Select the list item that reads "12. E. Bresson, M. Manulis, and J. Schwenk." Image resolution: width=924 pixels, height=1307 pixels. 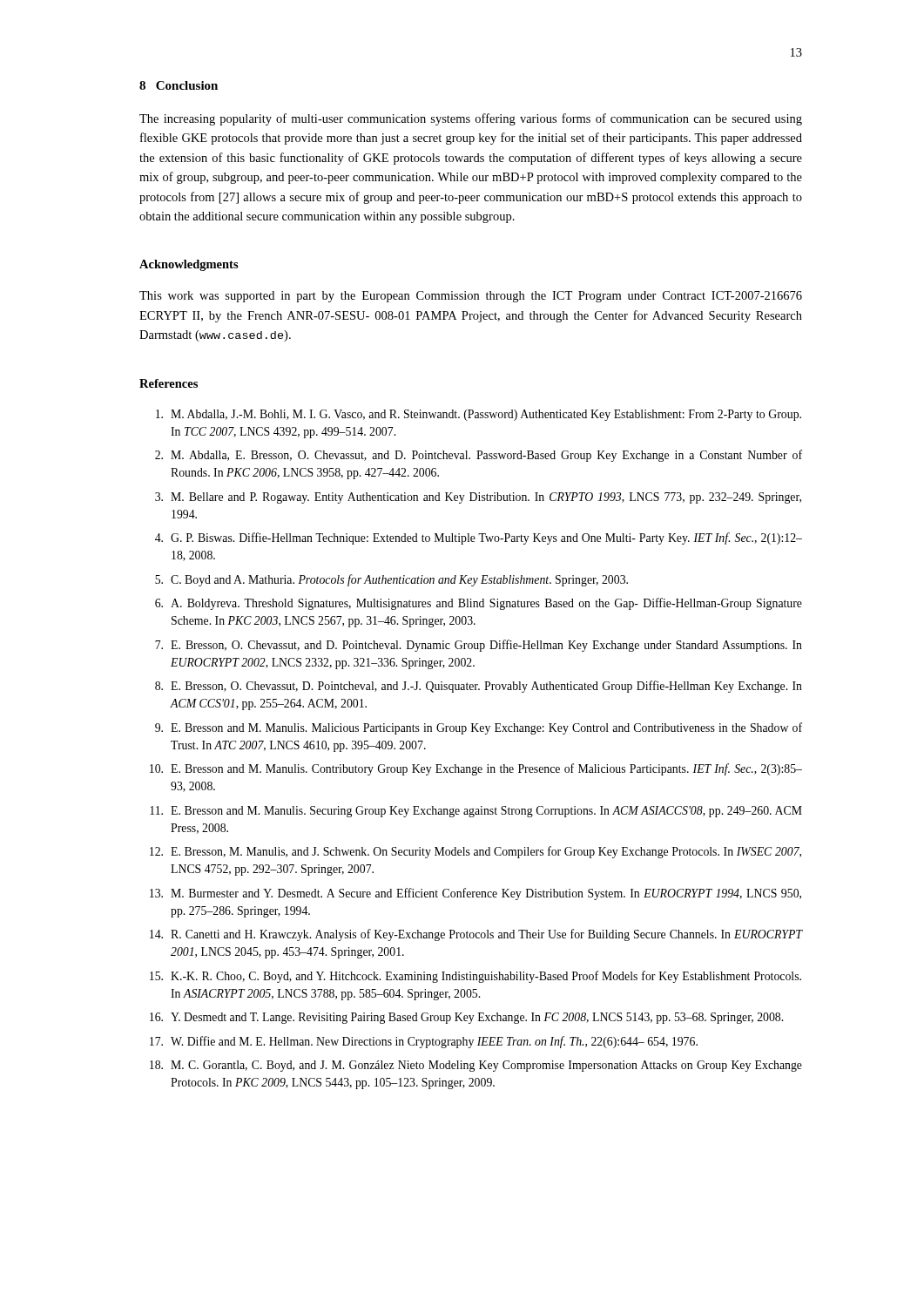[471, 861]
